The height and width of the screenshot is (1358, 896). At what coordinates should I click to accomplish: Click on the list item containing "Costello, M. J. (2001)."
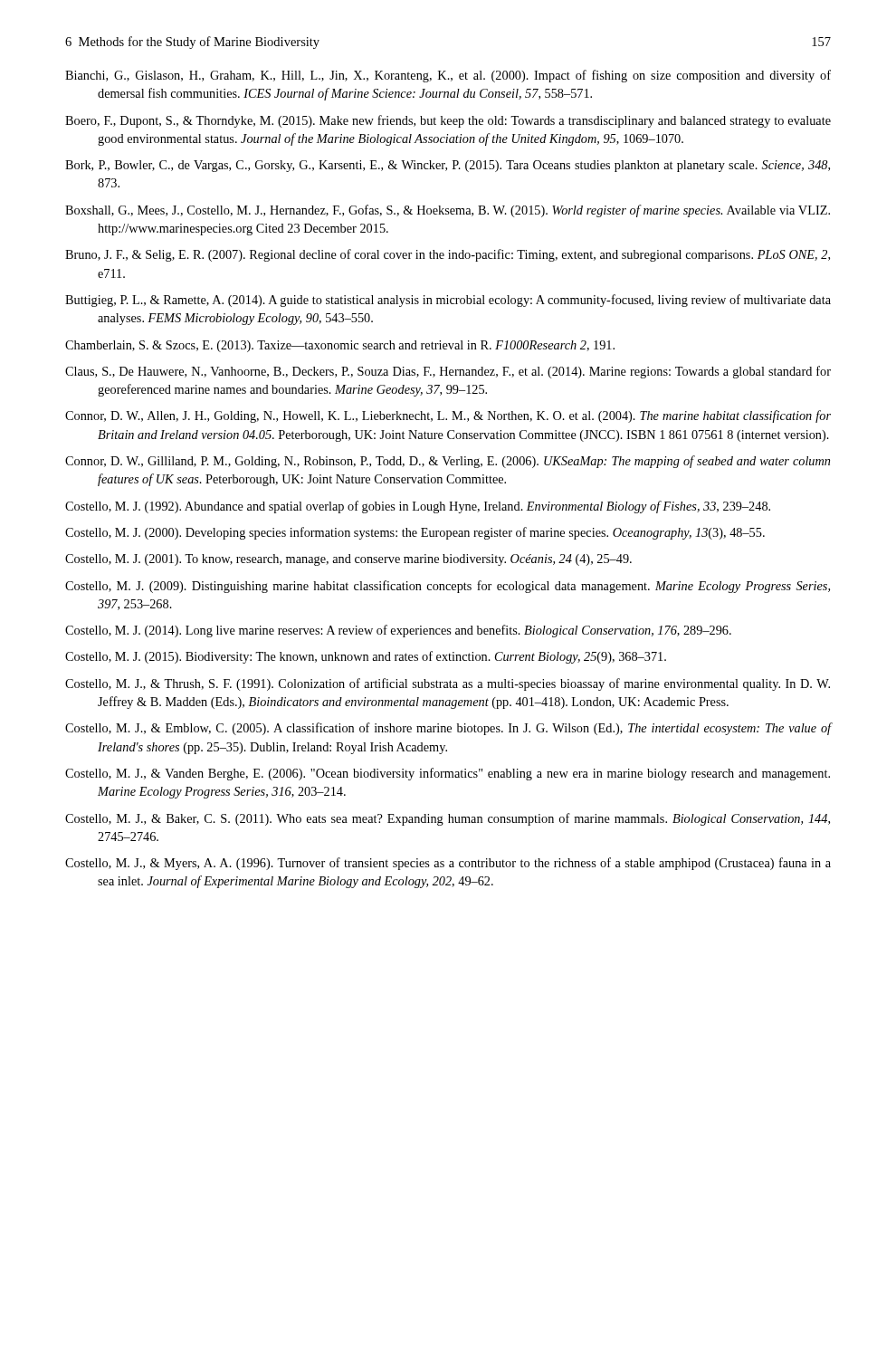pos(349,559)
